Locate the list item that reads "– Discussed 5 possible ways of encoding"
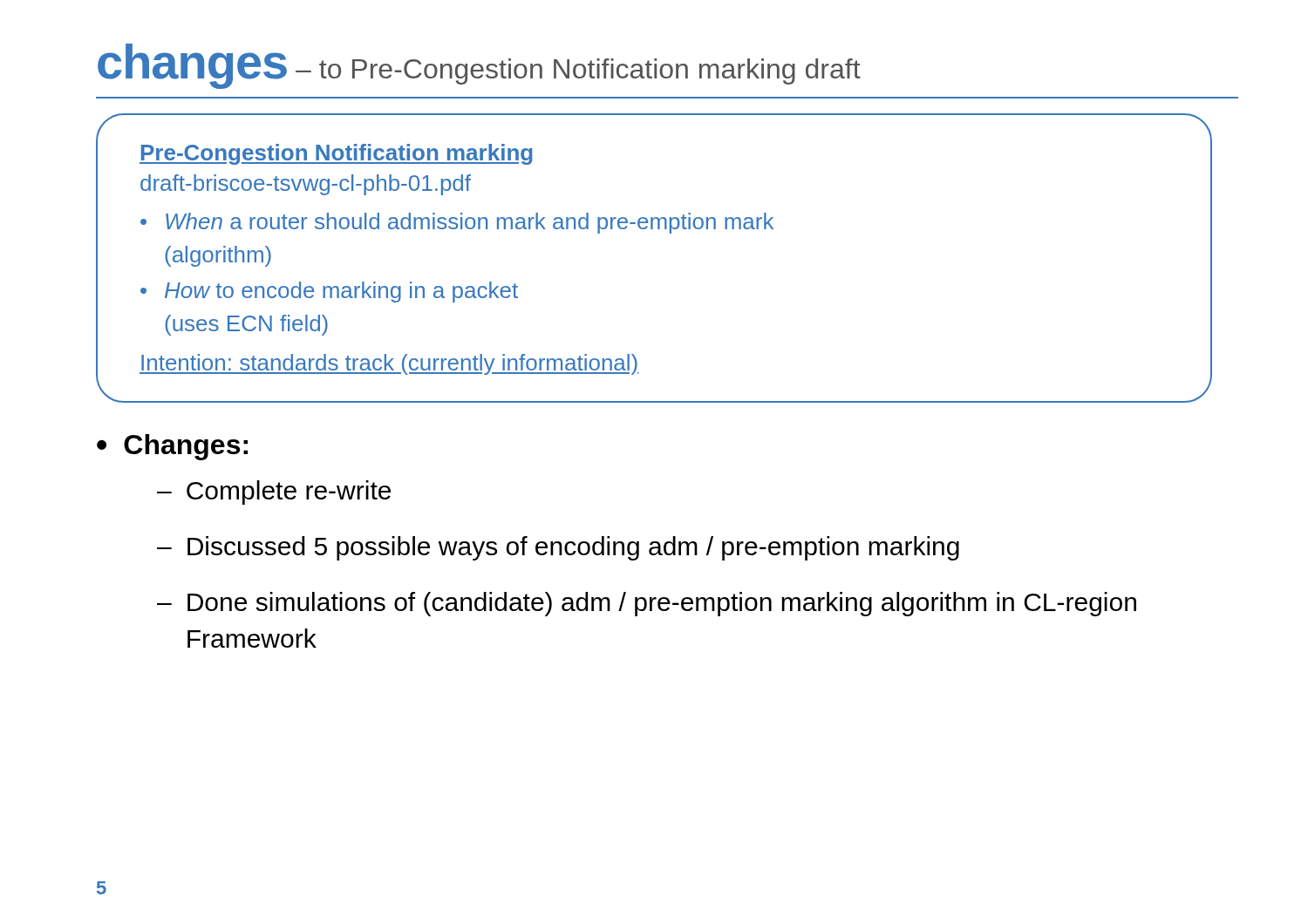Viewport: 1308px width, 924px height. pos(559,546)
